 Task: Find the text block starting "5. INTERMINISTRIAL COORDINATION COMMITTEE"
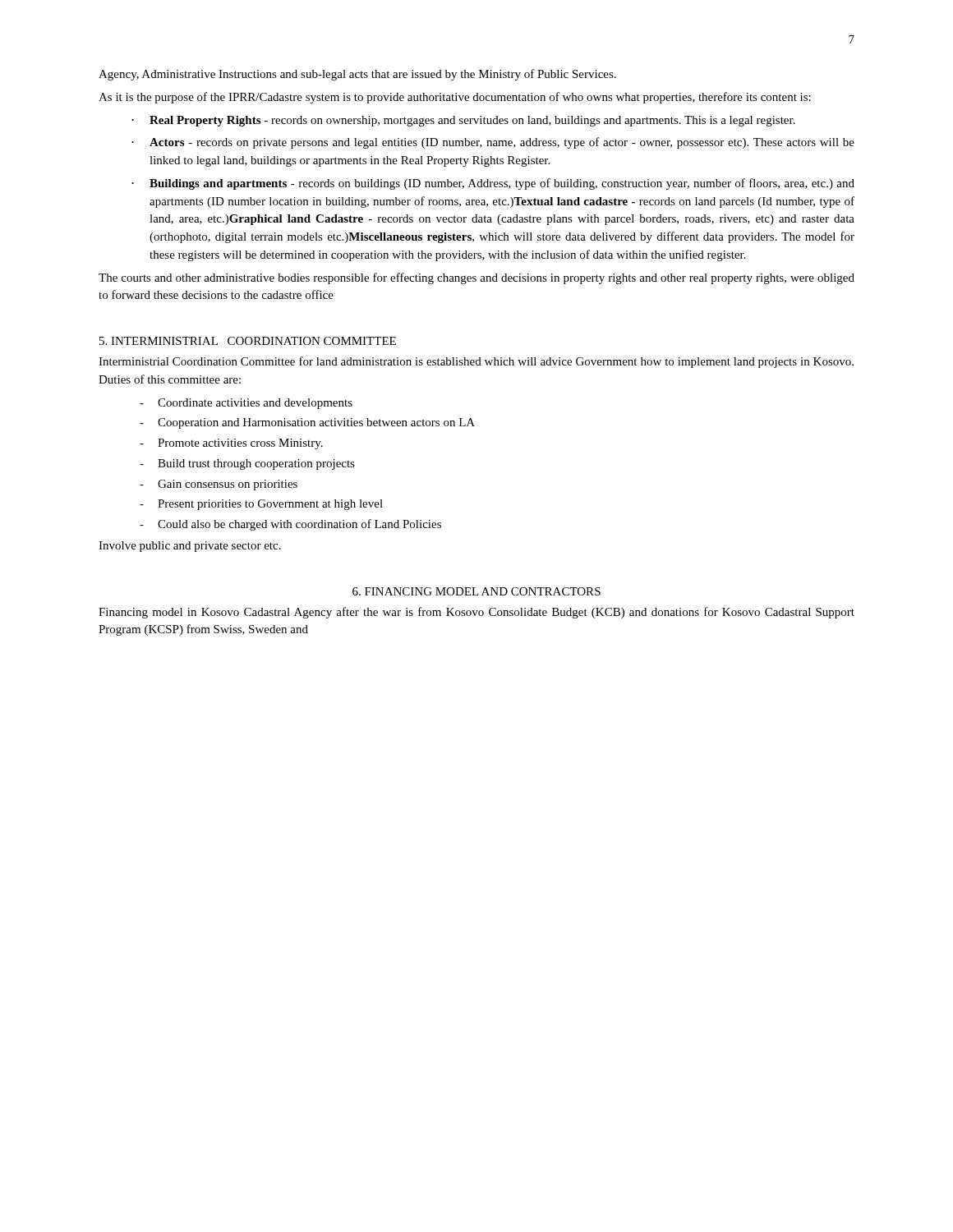click(248, 341)
